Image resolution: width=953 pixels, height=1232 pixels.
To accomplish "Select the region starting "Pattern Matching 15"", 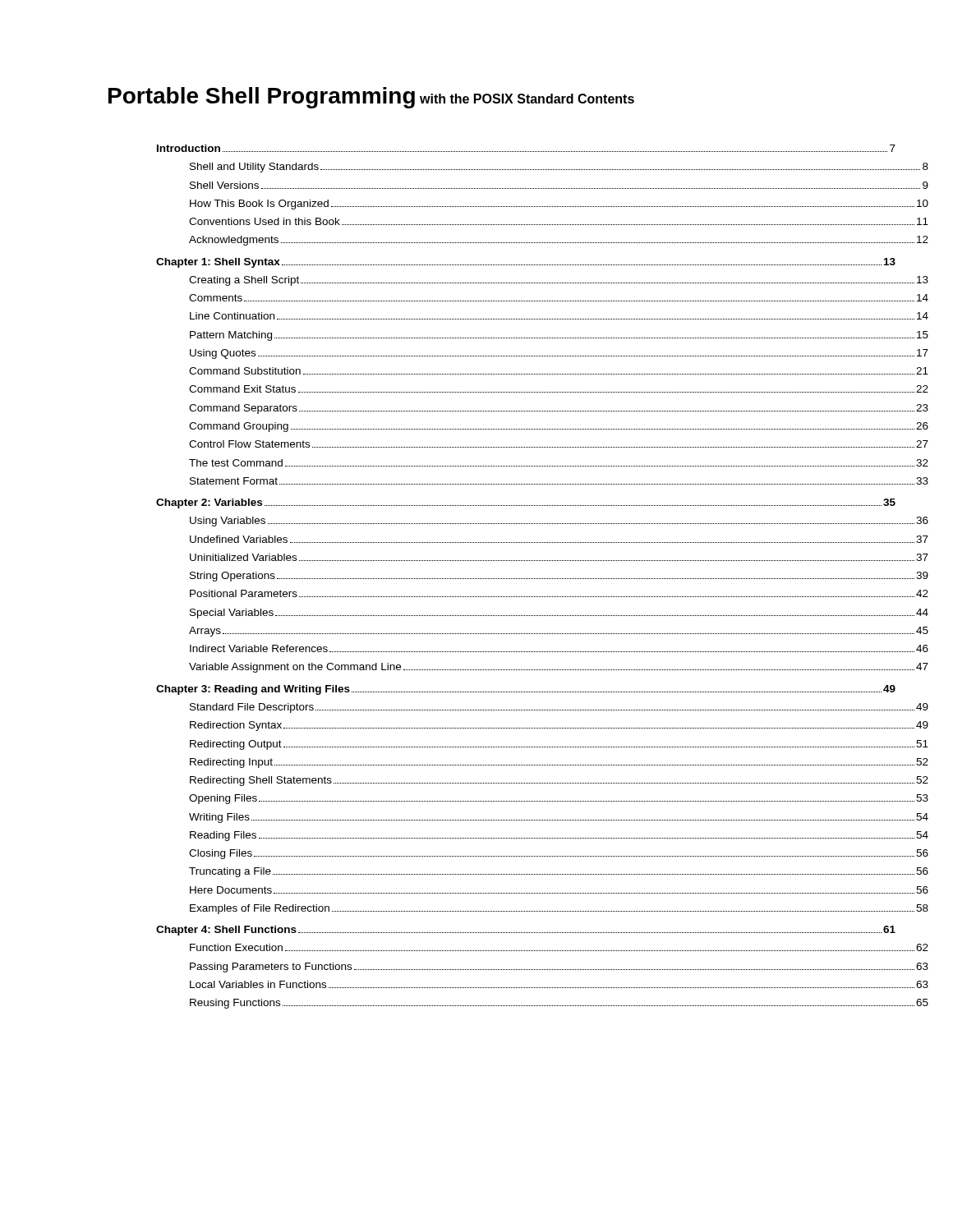I will coord(559,335).
